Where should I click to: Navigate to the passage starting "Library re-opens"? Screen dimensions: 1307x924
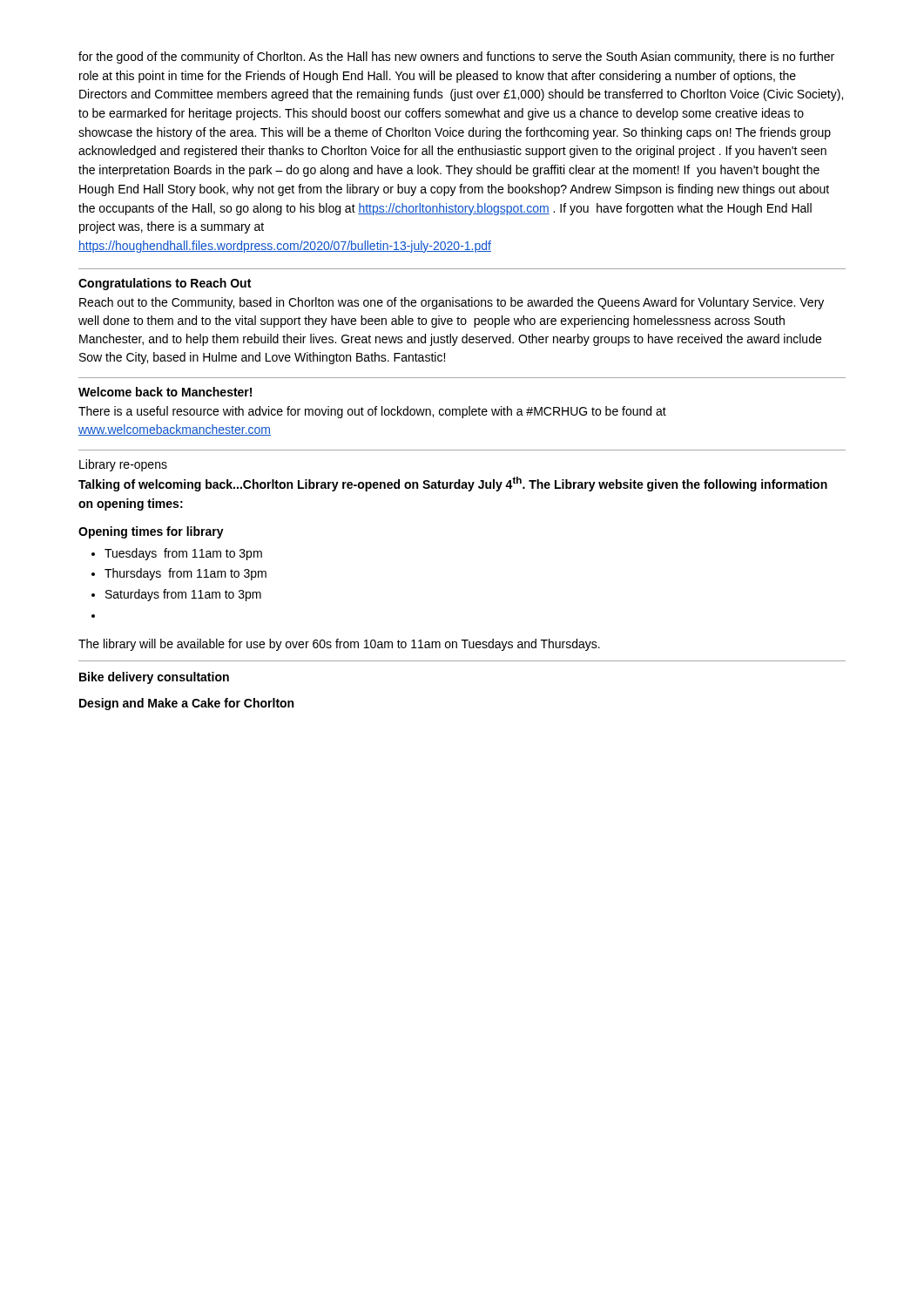pos(123,464)
